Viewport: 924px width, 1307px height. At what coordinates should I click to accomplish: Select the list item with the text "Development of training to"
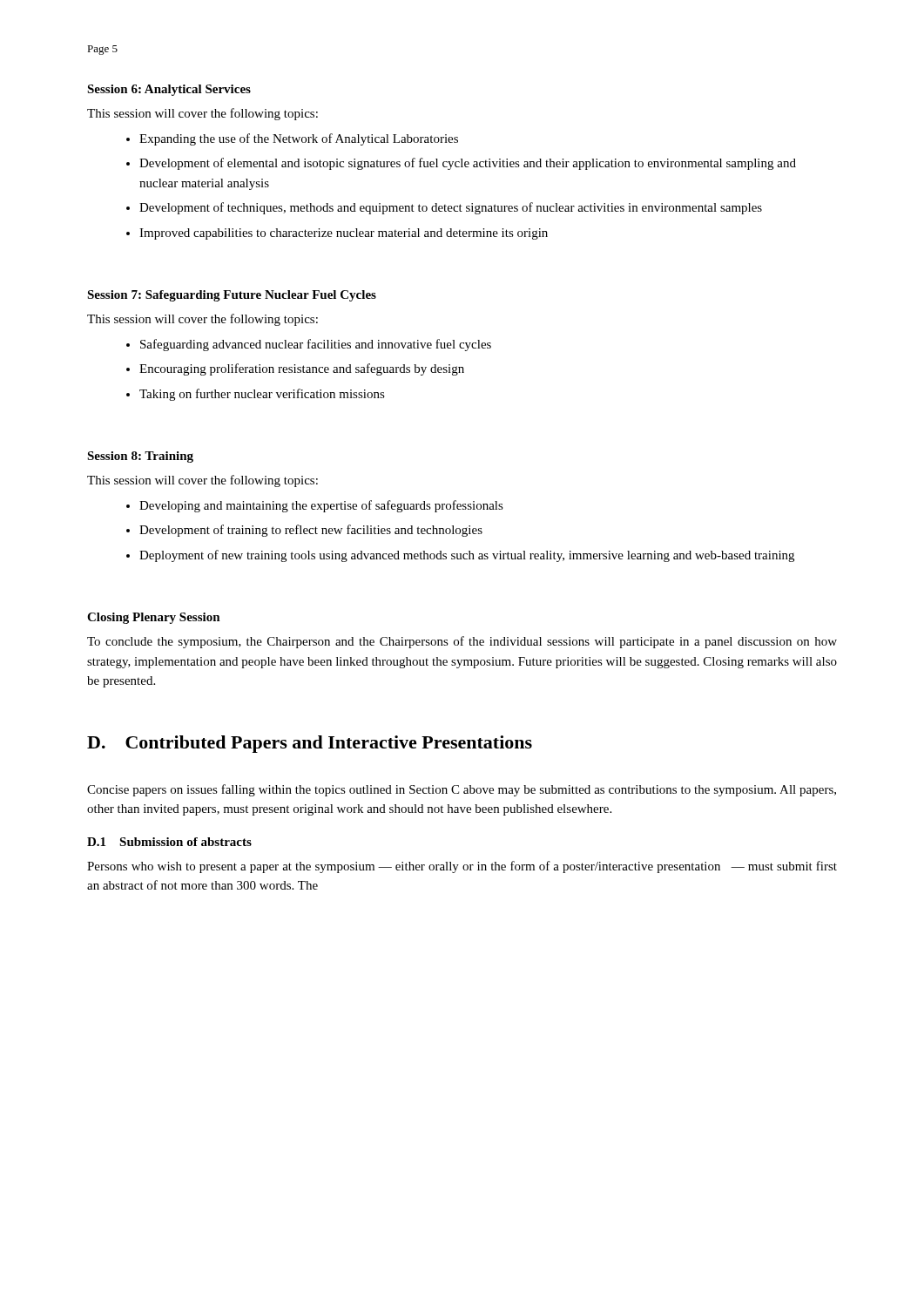311,530
